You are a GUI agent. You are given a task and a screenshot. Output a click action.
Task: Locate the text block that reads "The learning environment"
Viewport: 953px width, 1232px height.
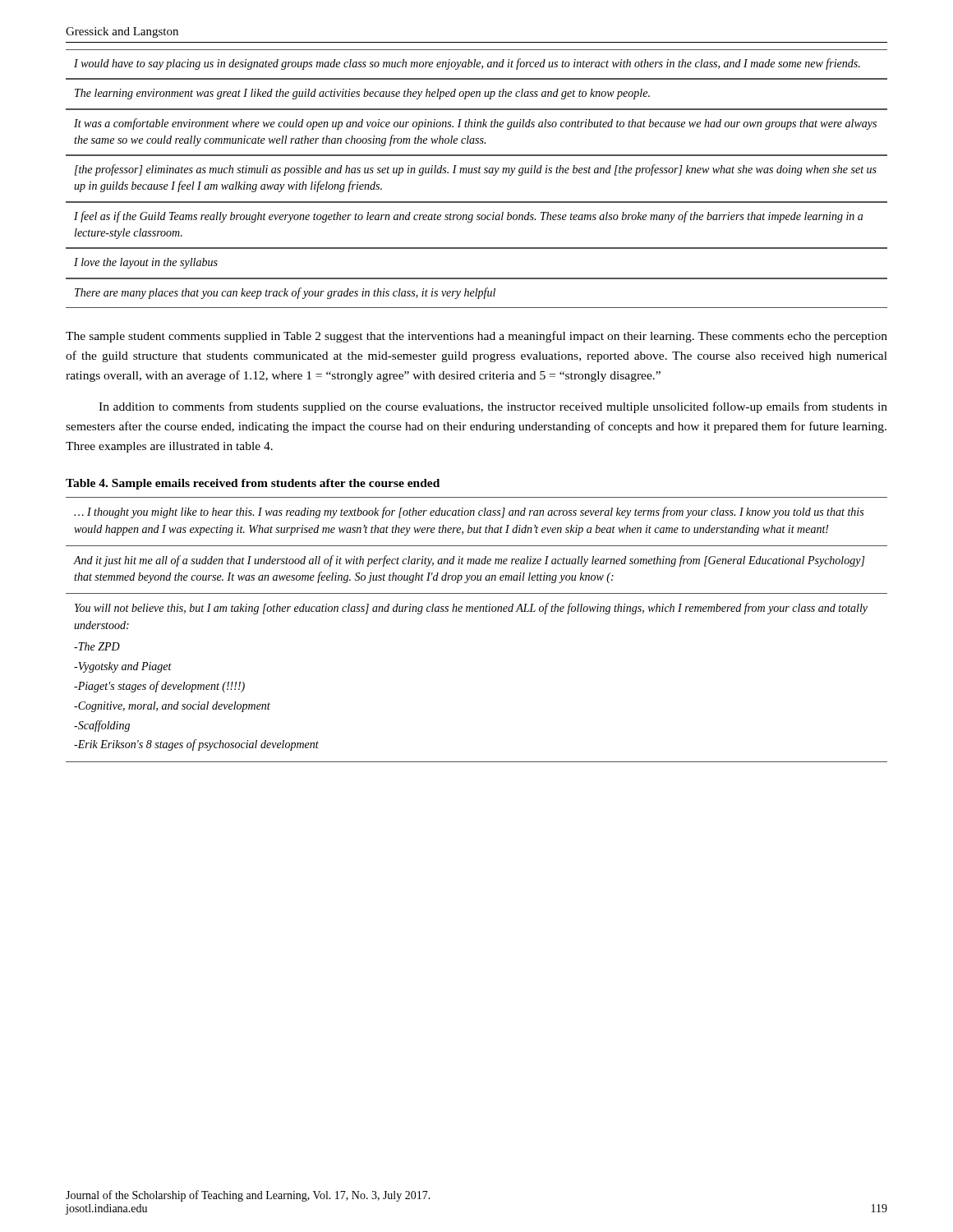(362, 94)
